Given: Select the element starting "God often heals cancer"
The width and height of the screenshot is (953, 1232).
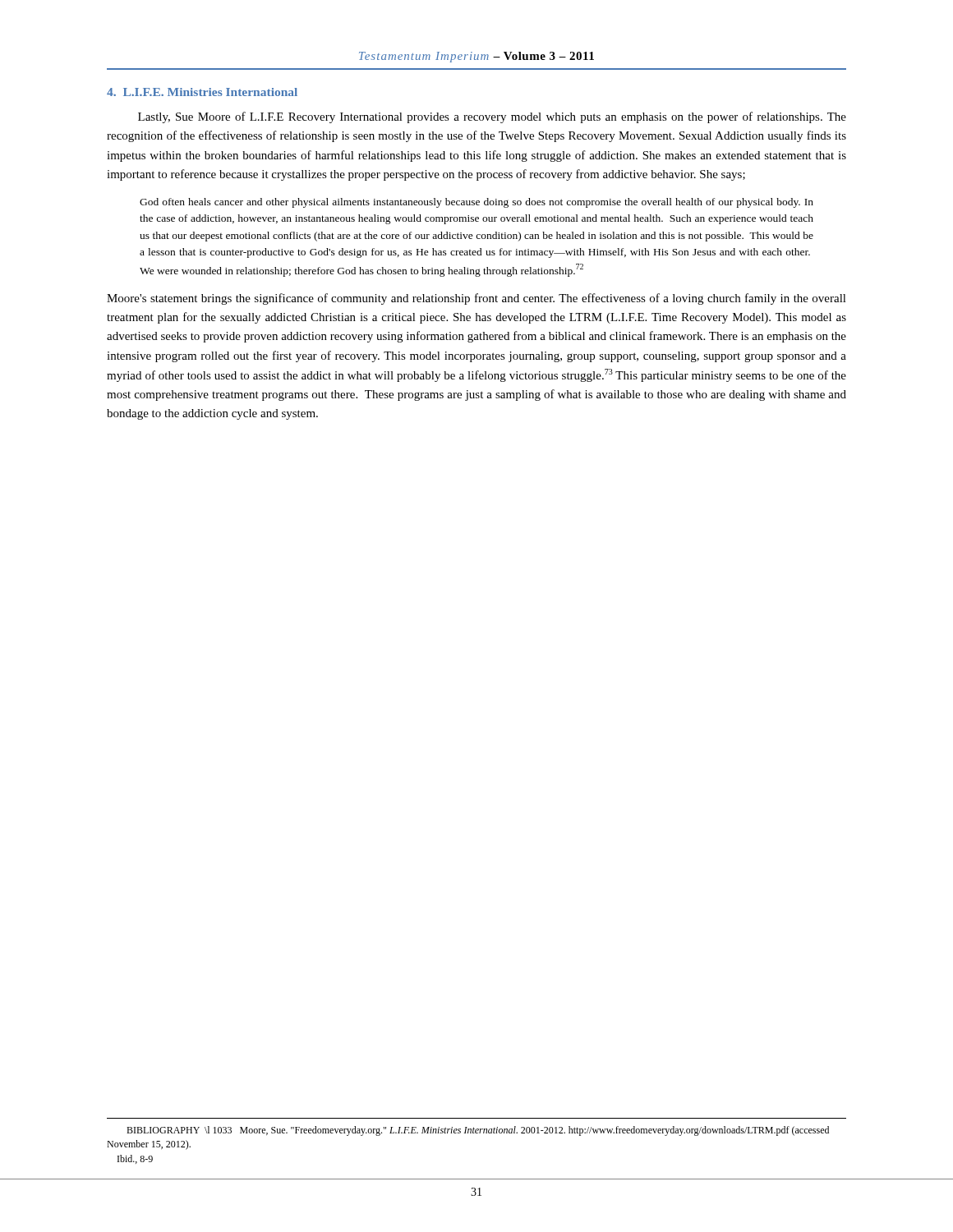Looking at the screenshot, I should tap(476, 236).
